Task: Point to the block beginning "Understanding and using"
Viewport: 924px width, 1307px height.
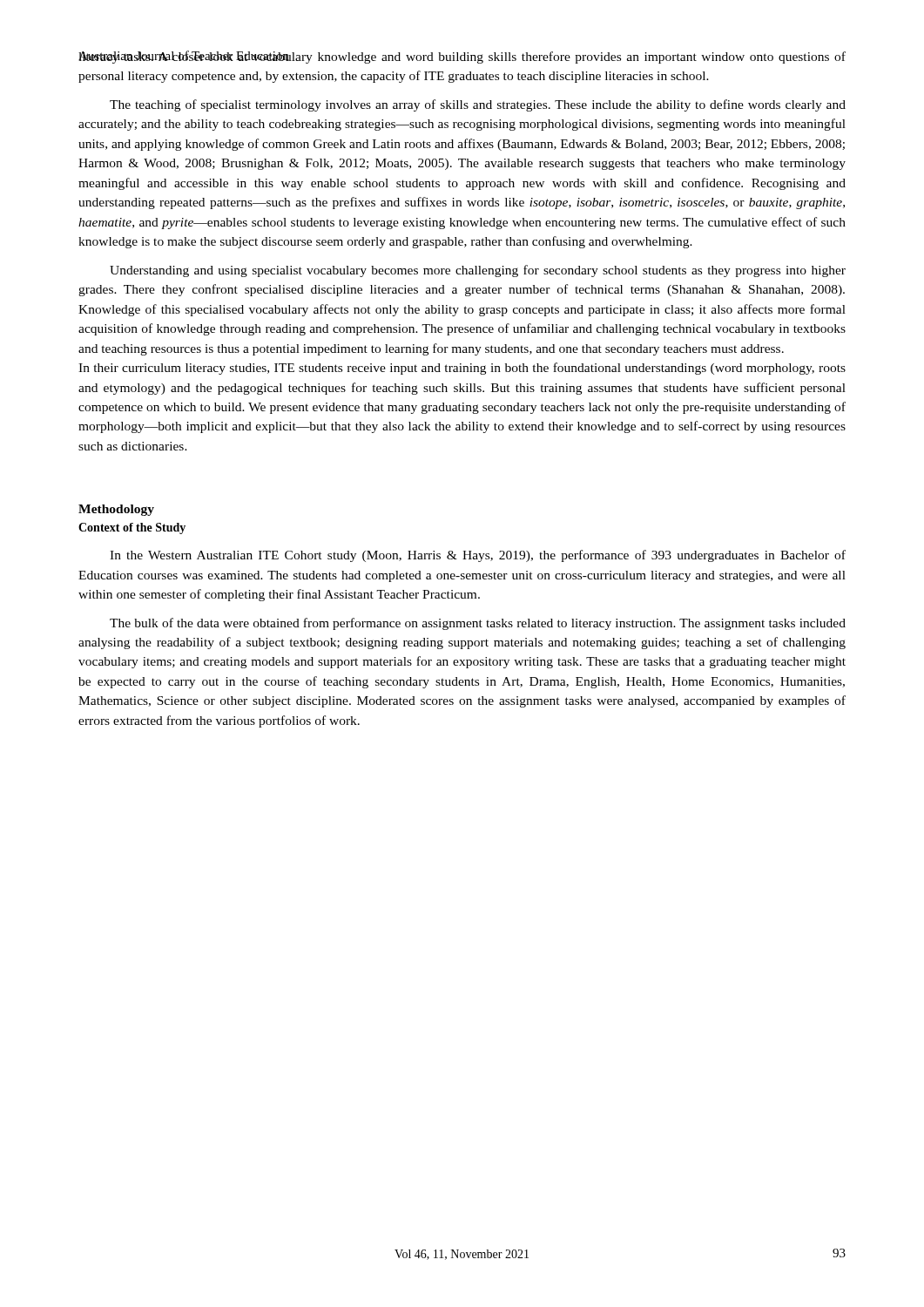Action: click(462, 309)
